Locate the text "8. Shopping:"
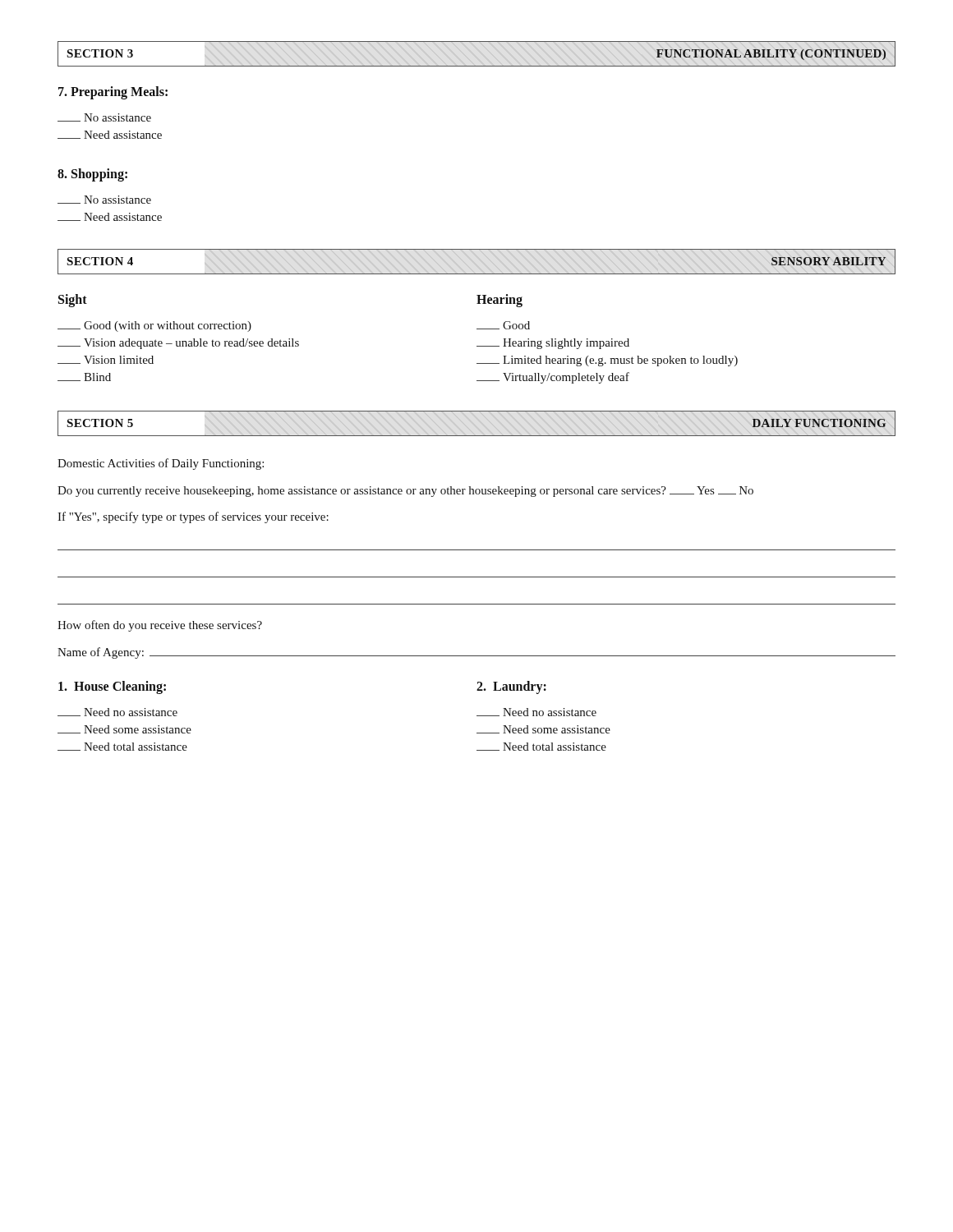The height and width of the screenshot is (1232, 953). click(x=93, y=174)
